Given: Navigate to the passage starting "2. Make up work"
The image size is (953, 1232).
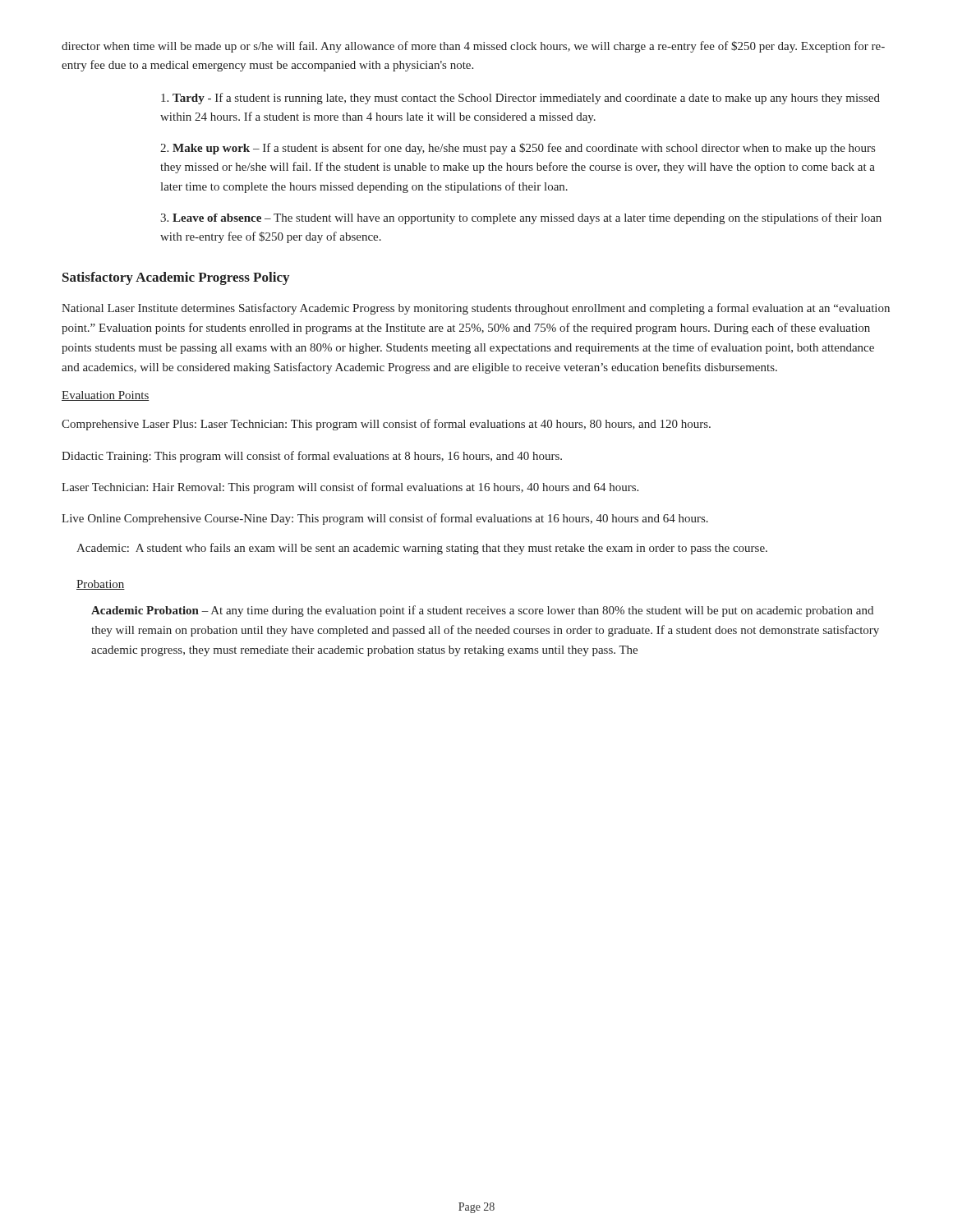Looking at the screenshot, I should [x=526, y=167].
